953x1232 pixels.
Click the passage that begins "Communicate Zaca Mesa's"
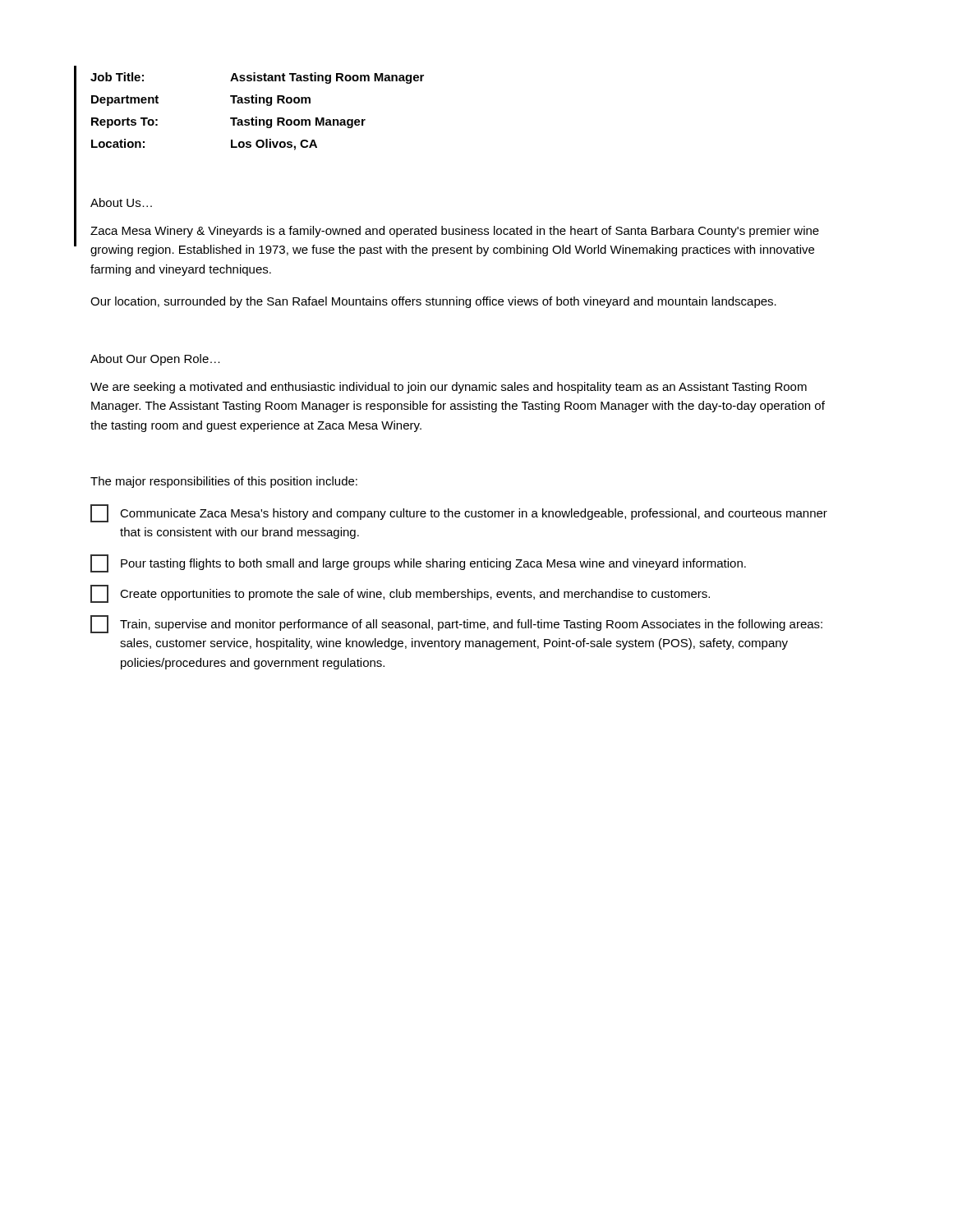click(x=460, y=523)
